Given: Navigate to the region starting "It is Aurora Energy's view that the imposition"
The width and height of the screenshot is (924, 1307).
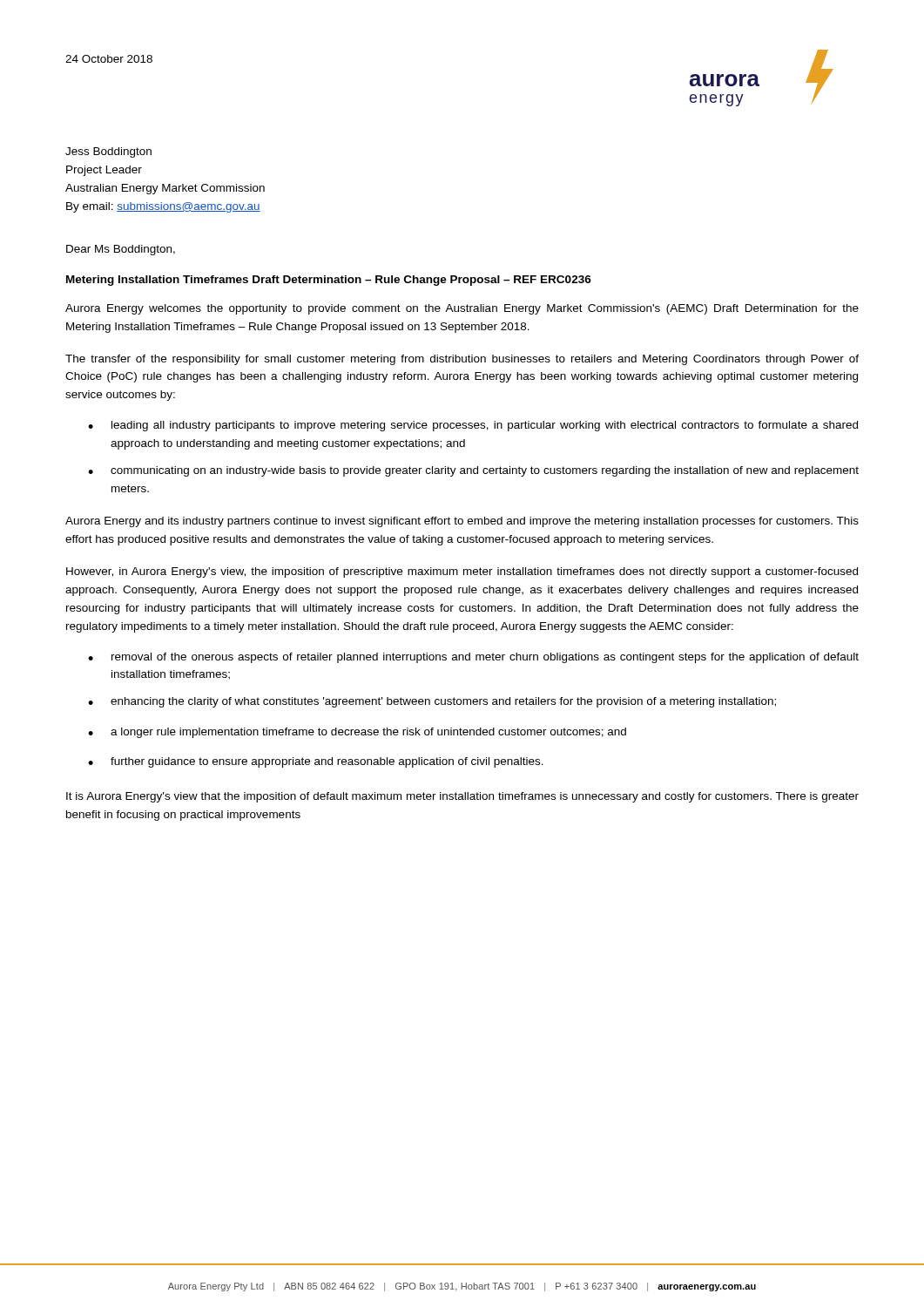Looking at the screenshot, I should (x=462, y=805).
